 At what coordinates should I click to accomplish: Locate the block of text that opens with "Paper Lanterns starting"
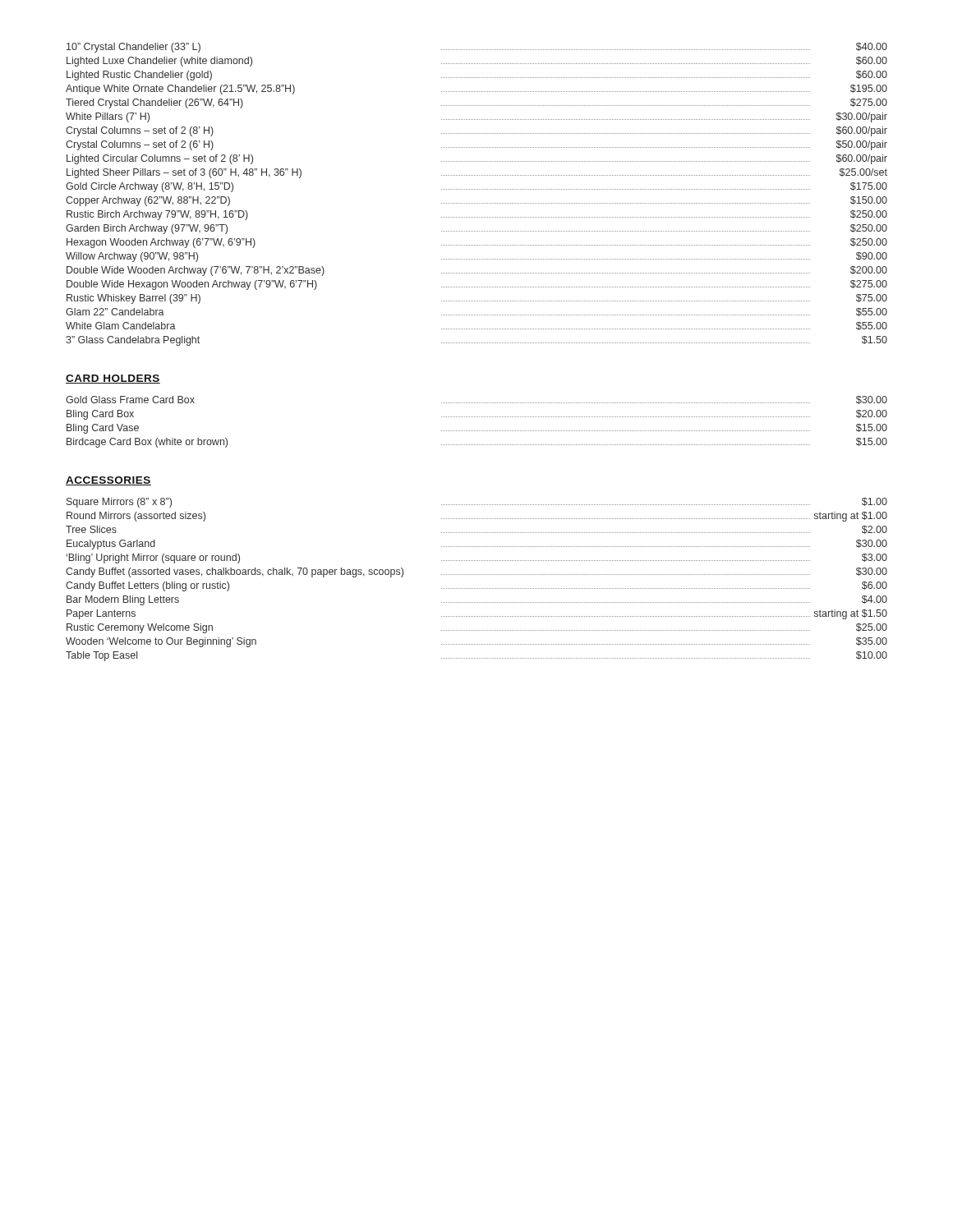(x=476, y=614)
